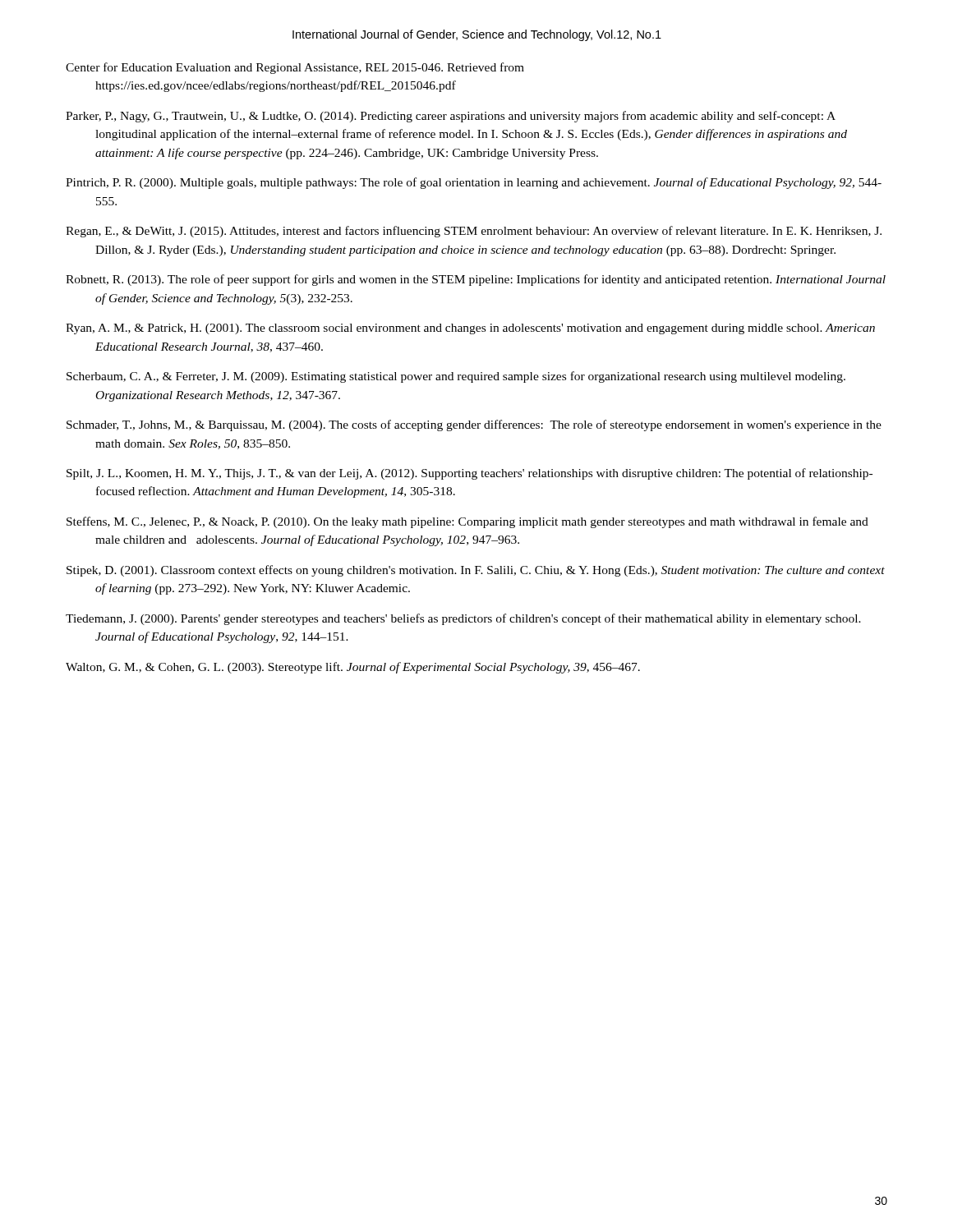Screen dimensions: 1232x953
Task: Point to the region starting "Schmader, T., Johns, M., &"
Action: pos(474,433)
